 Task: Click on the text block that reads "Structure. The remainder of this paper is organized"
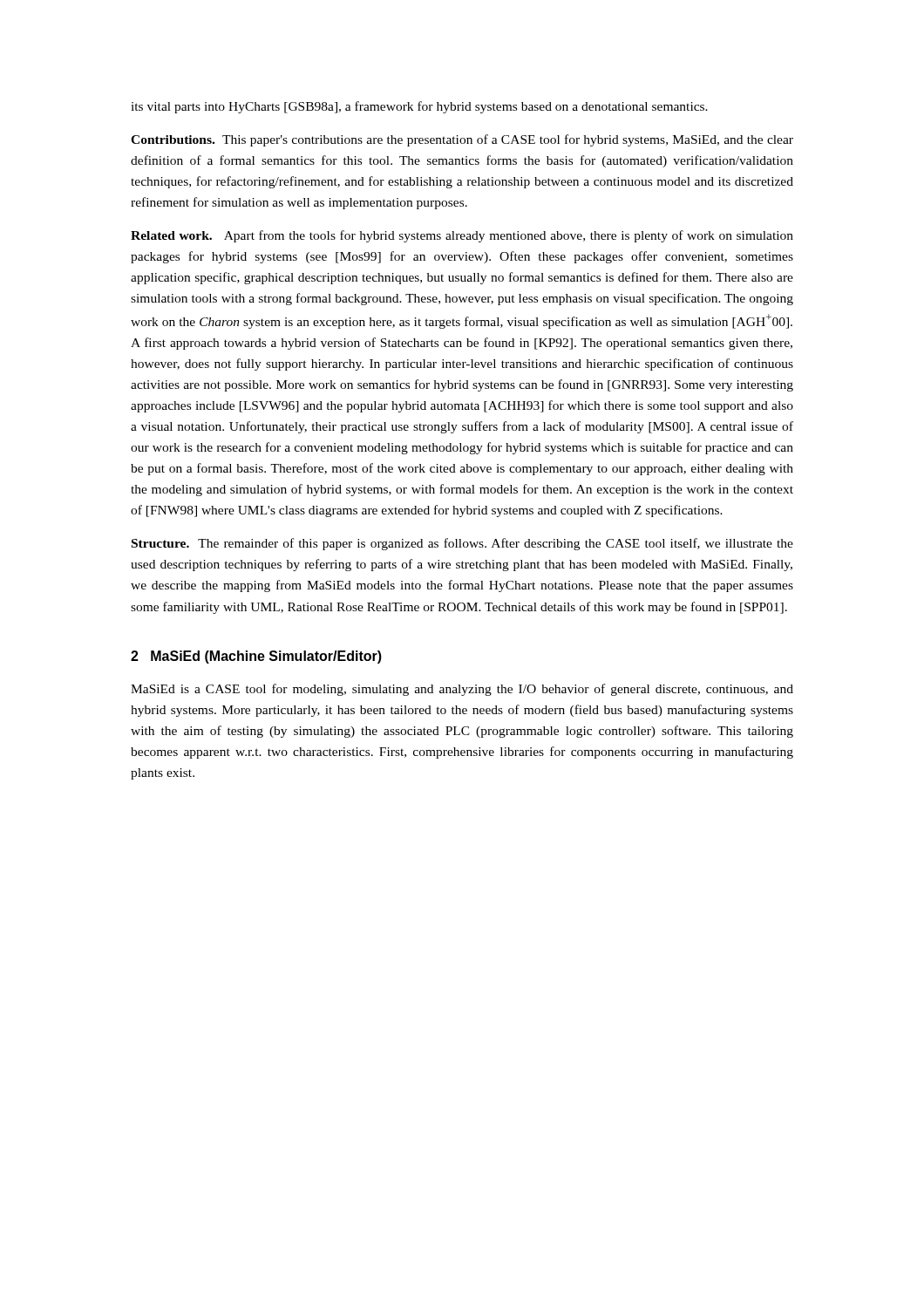[x=462, y=575]
